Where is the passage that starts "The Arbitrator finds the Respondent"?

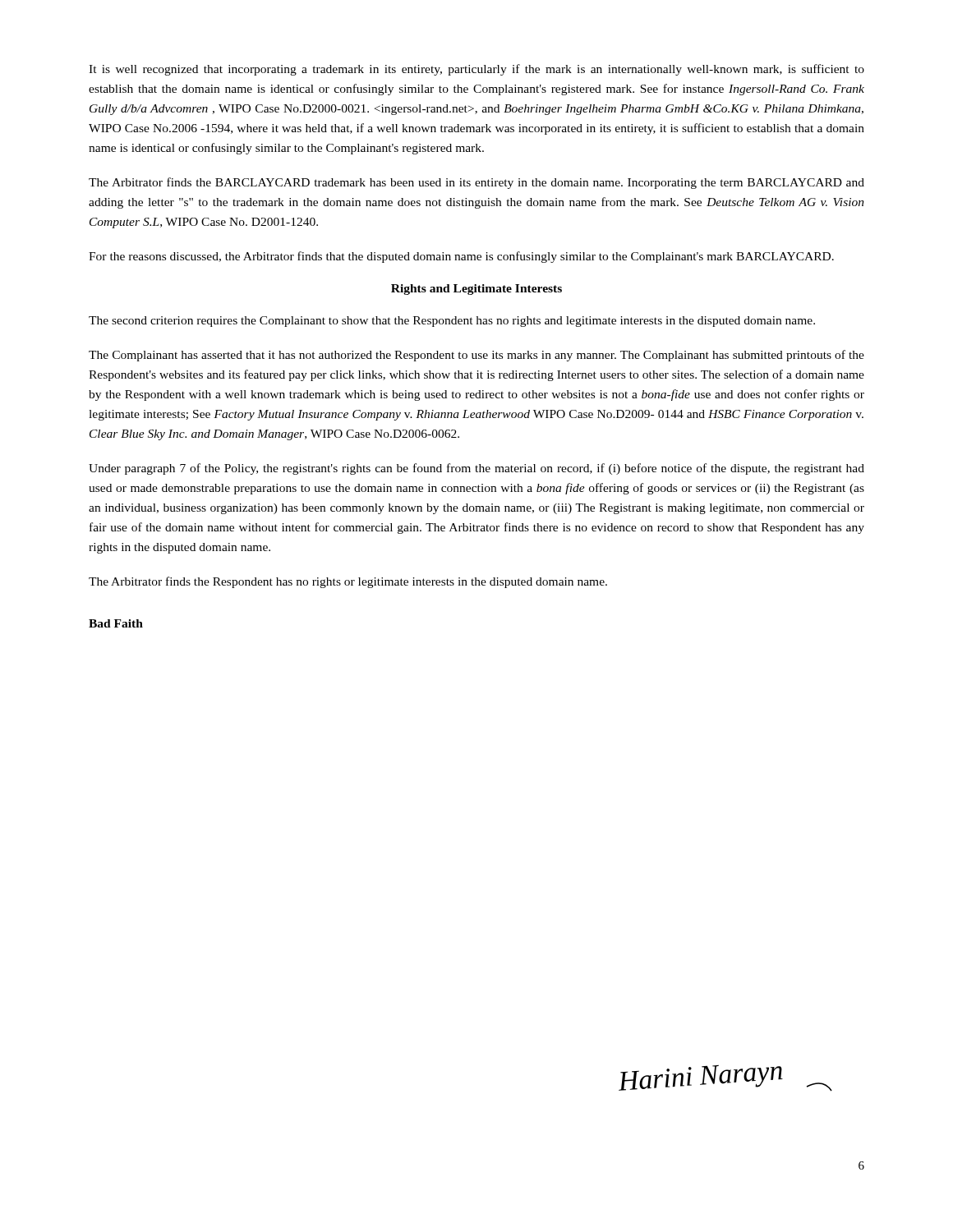348,581
